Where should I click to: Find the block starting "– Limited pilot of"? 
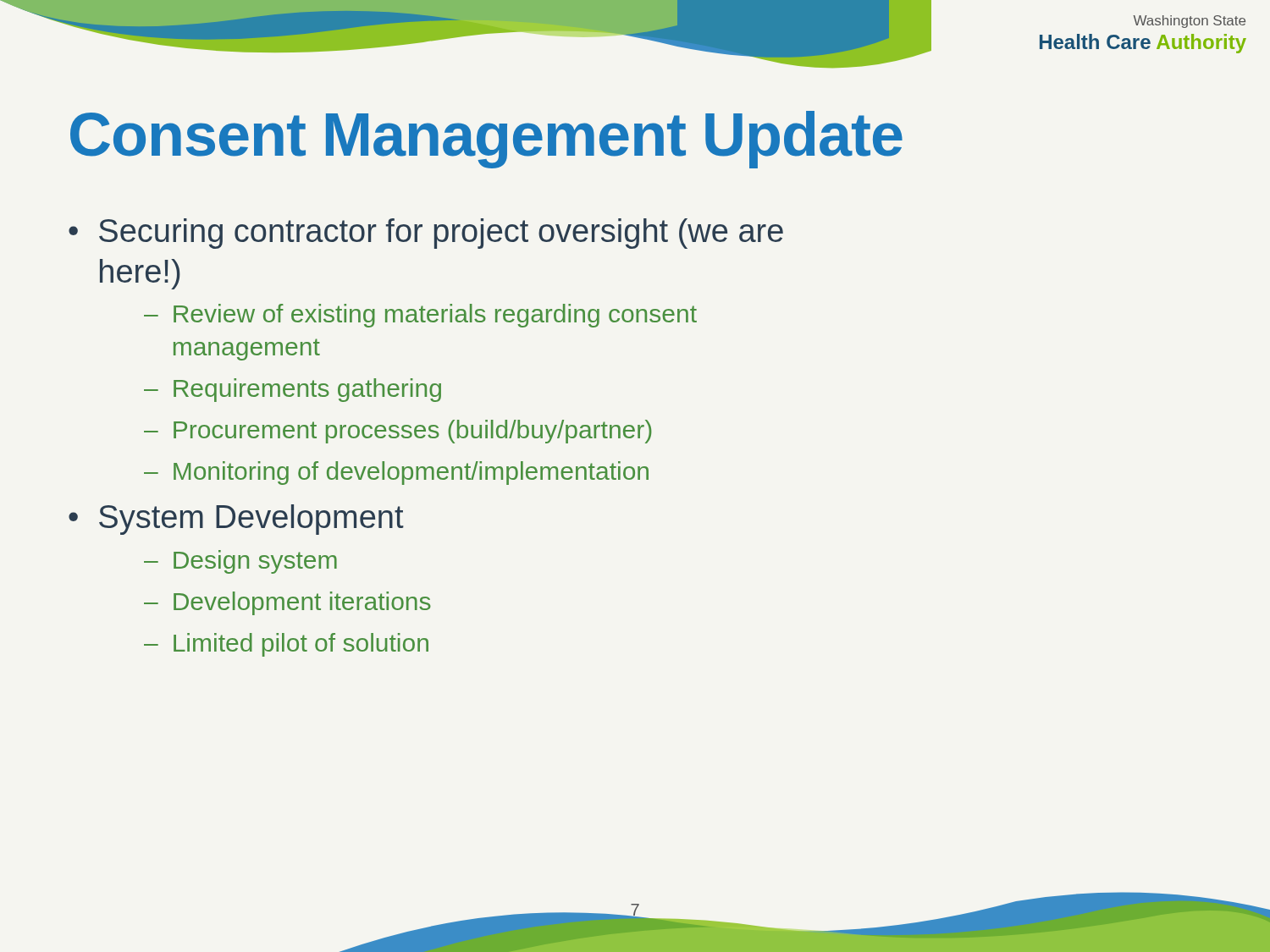[x=287, y=642]
